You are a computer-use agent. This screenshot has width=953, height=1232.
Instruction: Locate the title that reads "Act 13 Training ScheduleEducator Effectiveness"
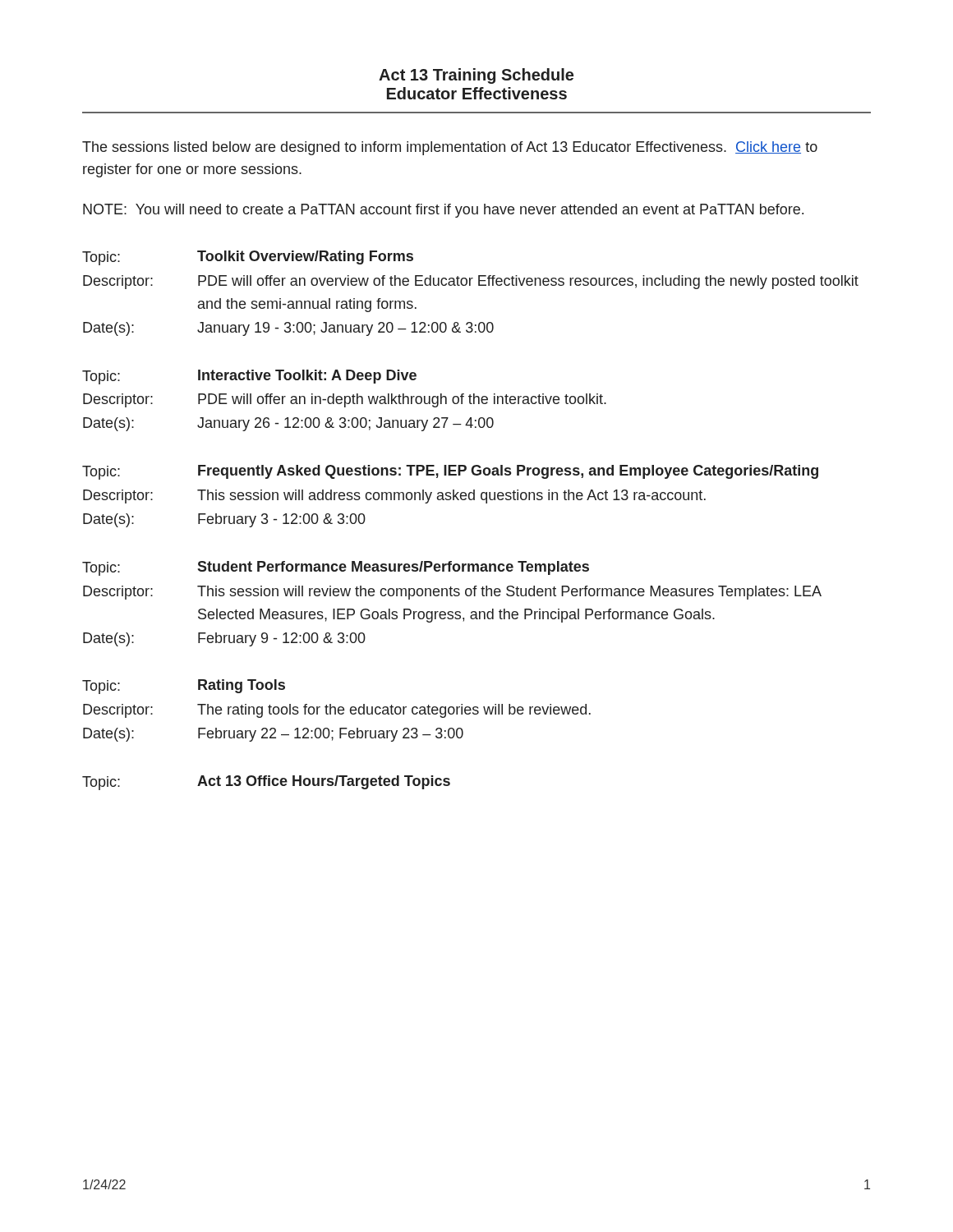(x=476, y=85)
